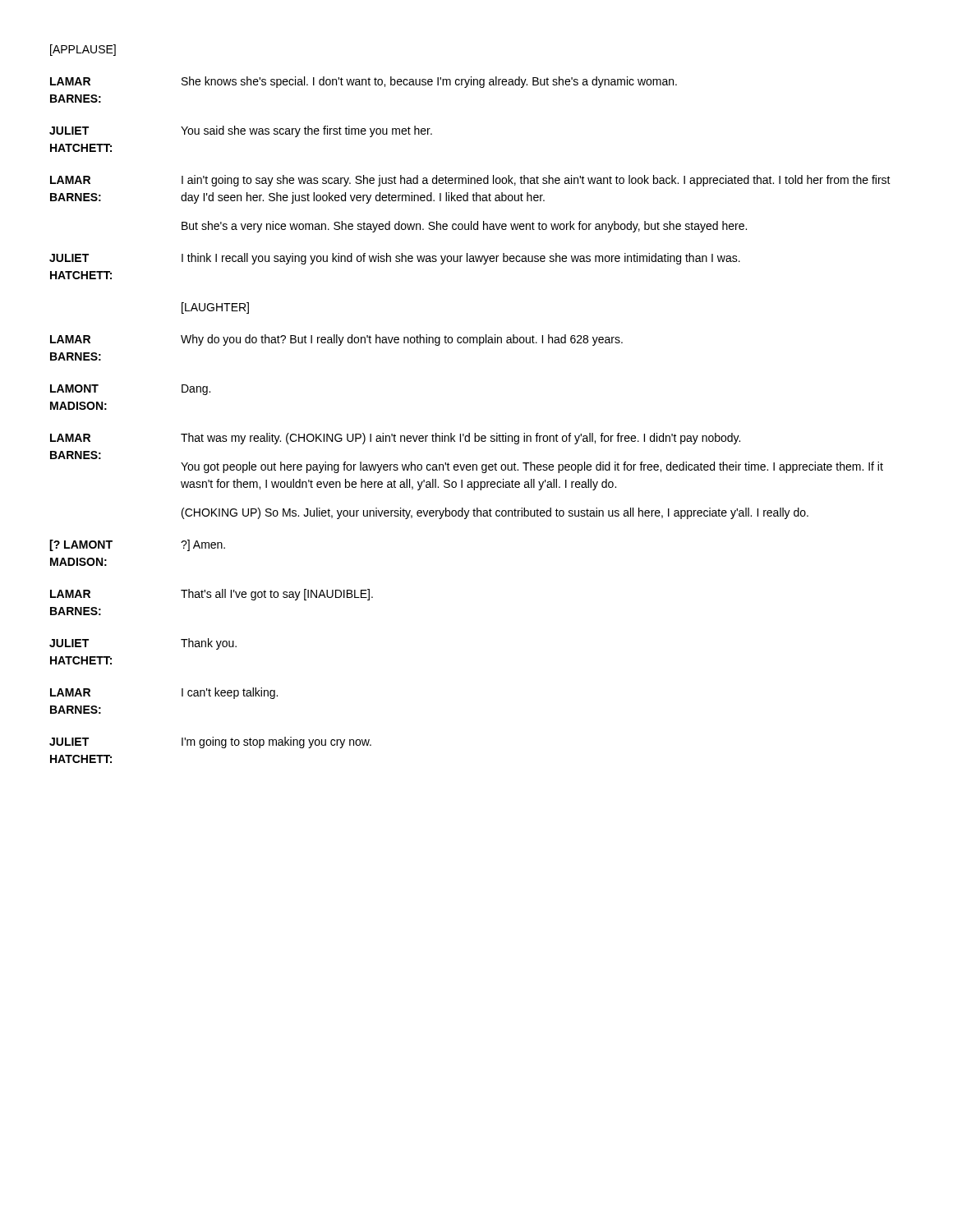The height and width of the screenshot is (1232, 953).
Task: Select the text block that reads "JULIETHATCHETT: I think I recall you"
Action: [x=476, y=267]
